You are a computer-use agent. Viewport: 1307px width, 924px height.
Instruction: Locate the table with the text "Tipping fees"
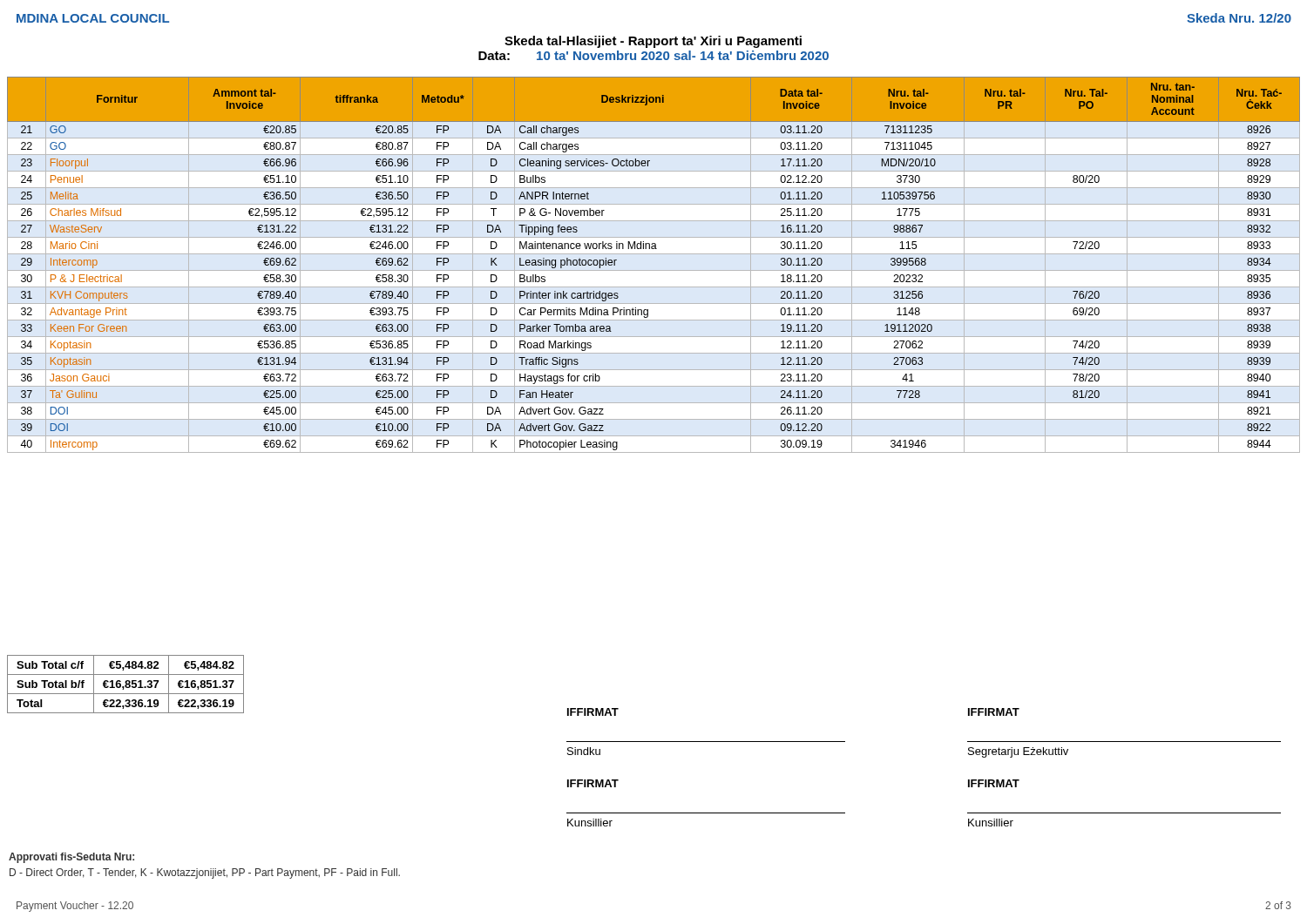coord(654,265)
